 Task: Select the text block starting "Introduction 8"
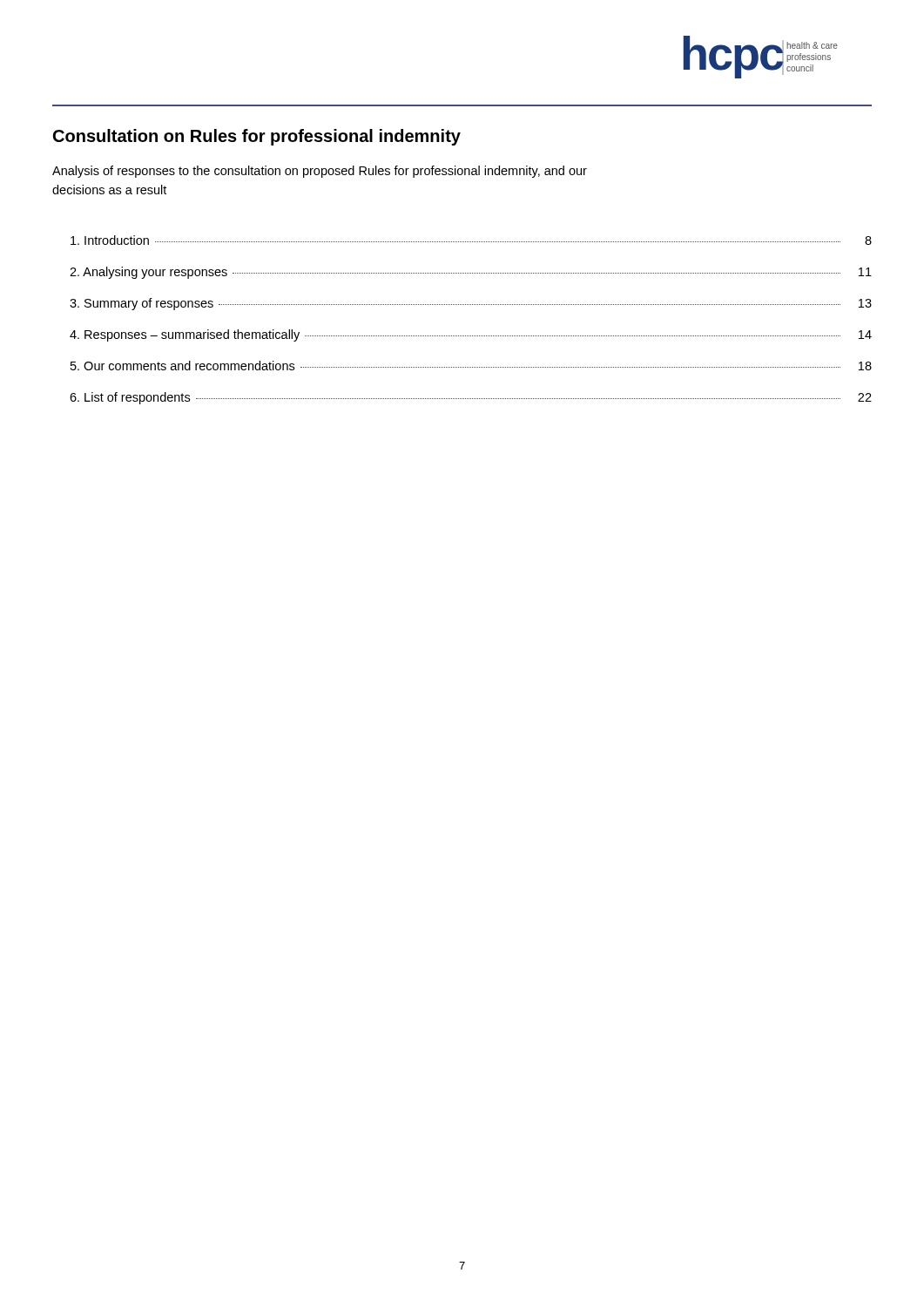coord(471,240)
